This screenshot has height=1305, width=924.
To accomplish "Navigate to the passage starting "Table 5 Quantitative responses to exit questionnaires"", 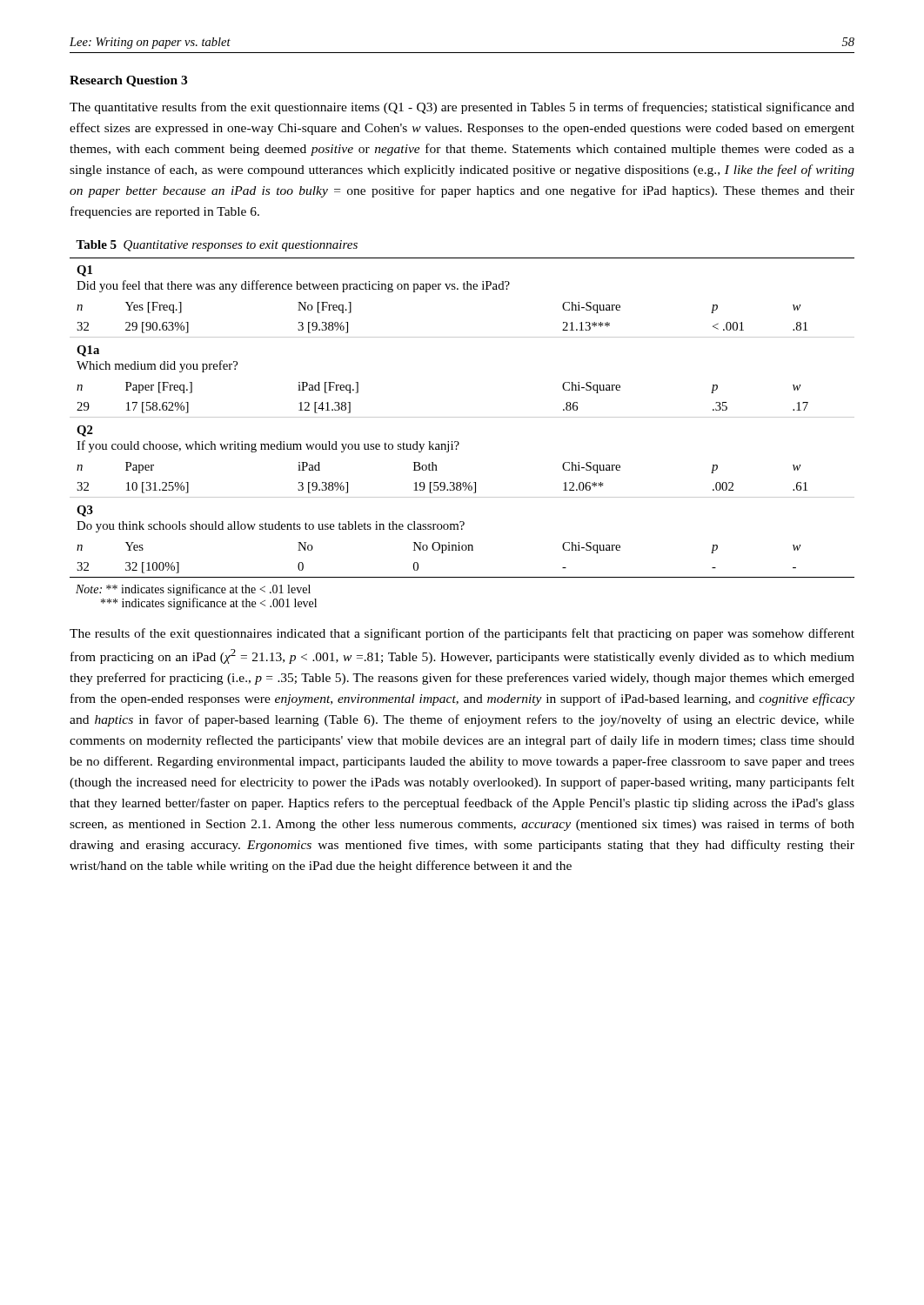I will click(x=214, y=245).
